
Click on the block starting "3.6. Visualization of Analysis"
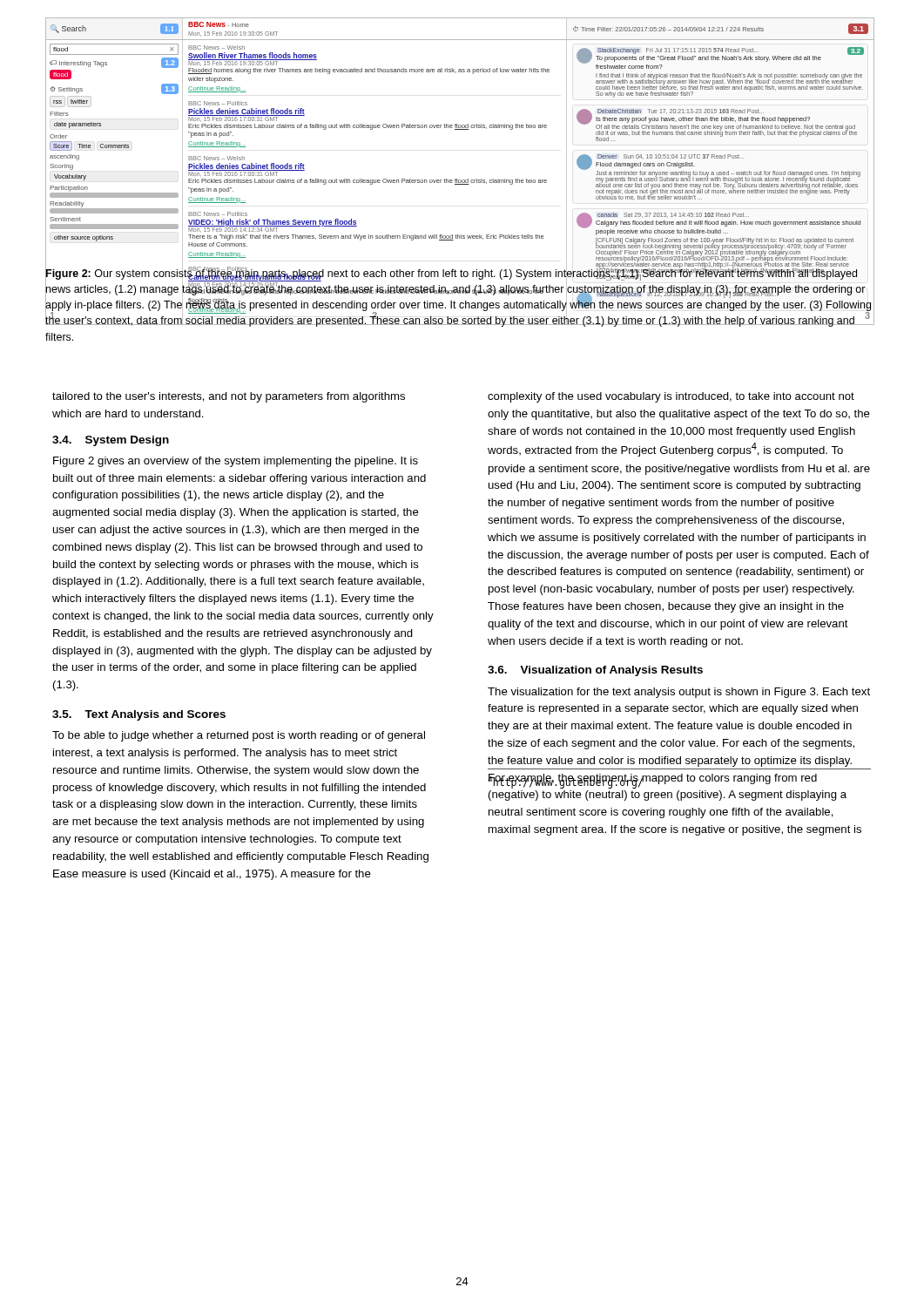tap(596, 670)
